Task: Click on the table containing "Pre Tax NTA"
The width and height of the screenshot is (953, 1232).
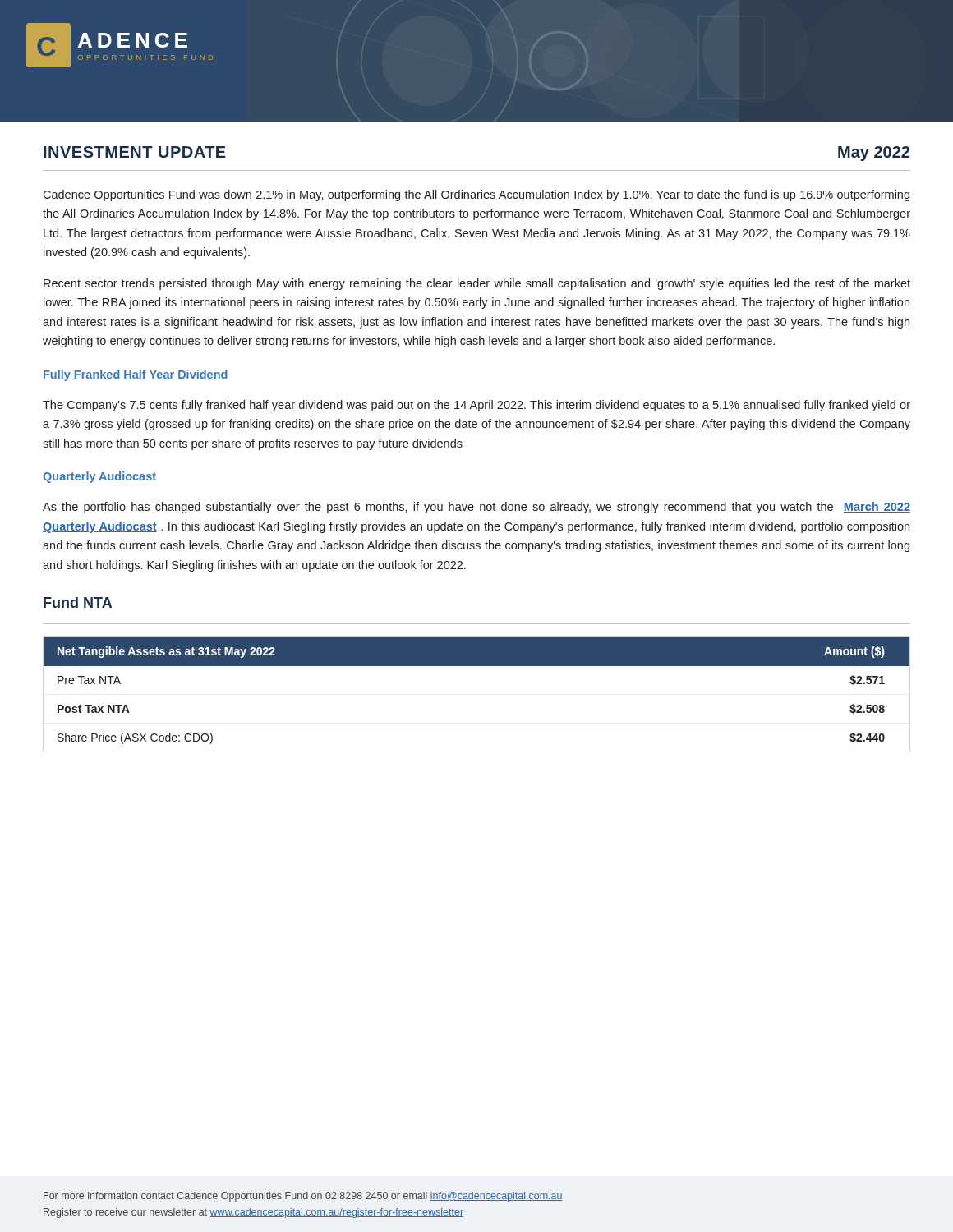Action: pos(476,694)
